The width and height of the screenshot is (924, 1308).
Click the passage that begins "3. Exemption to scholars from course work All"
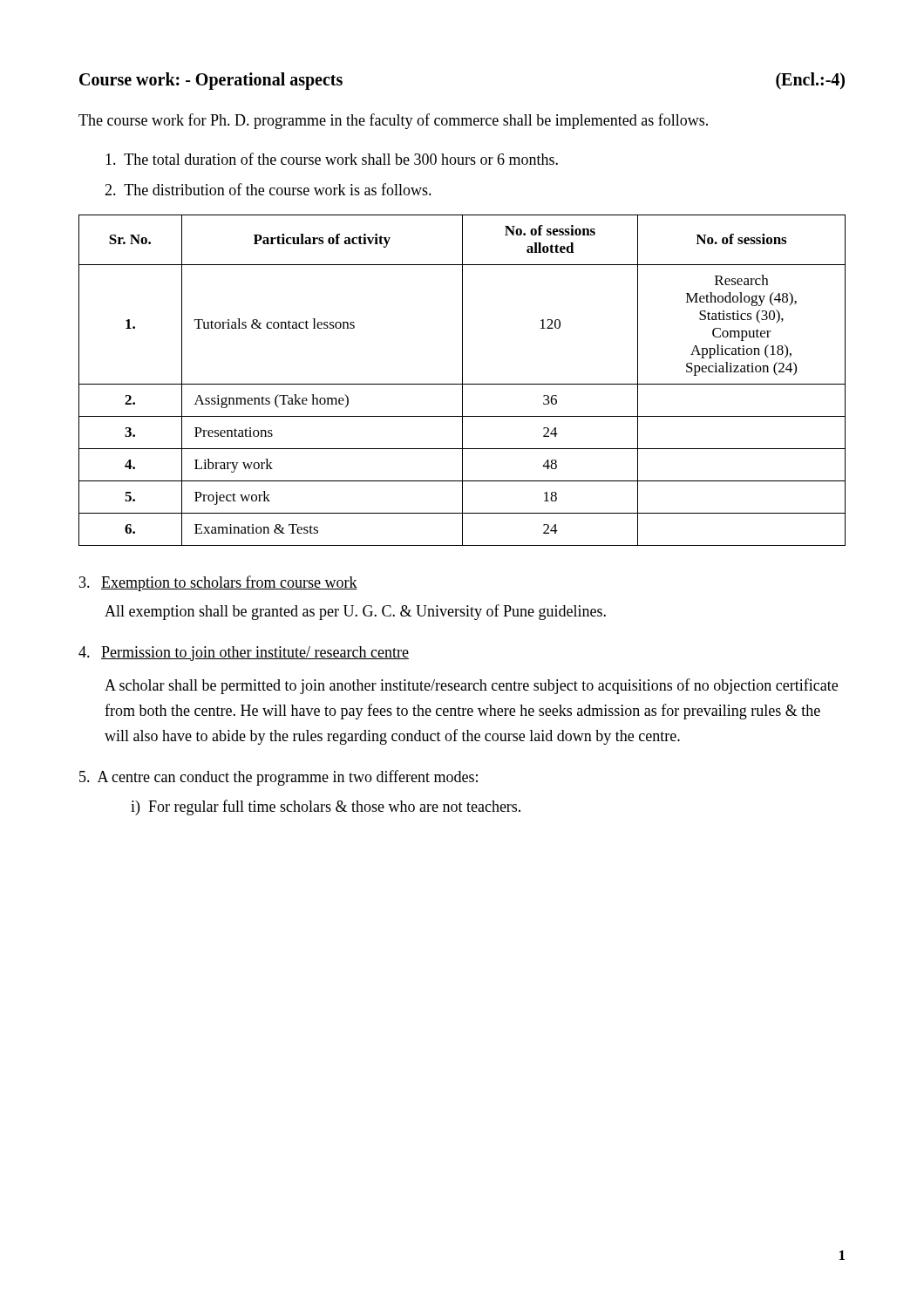coord(462,599)
